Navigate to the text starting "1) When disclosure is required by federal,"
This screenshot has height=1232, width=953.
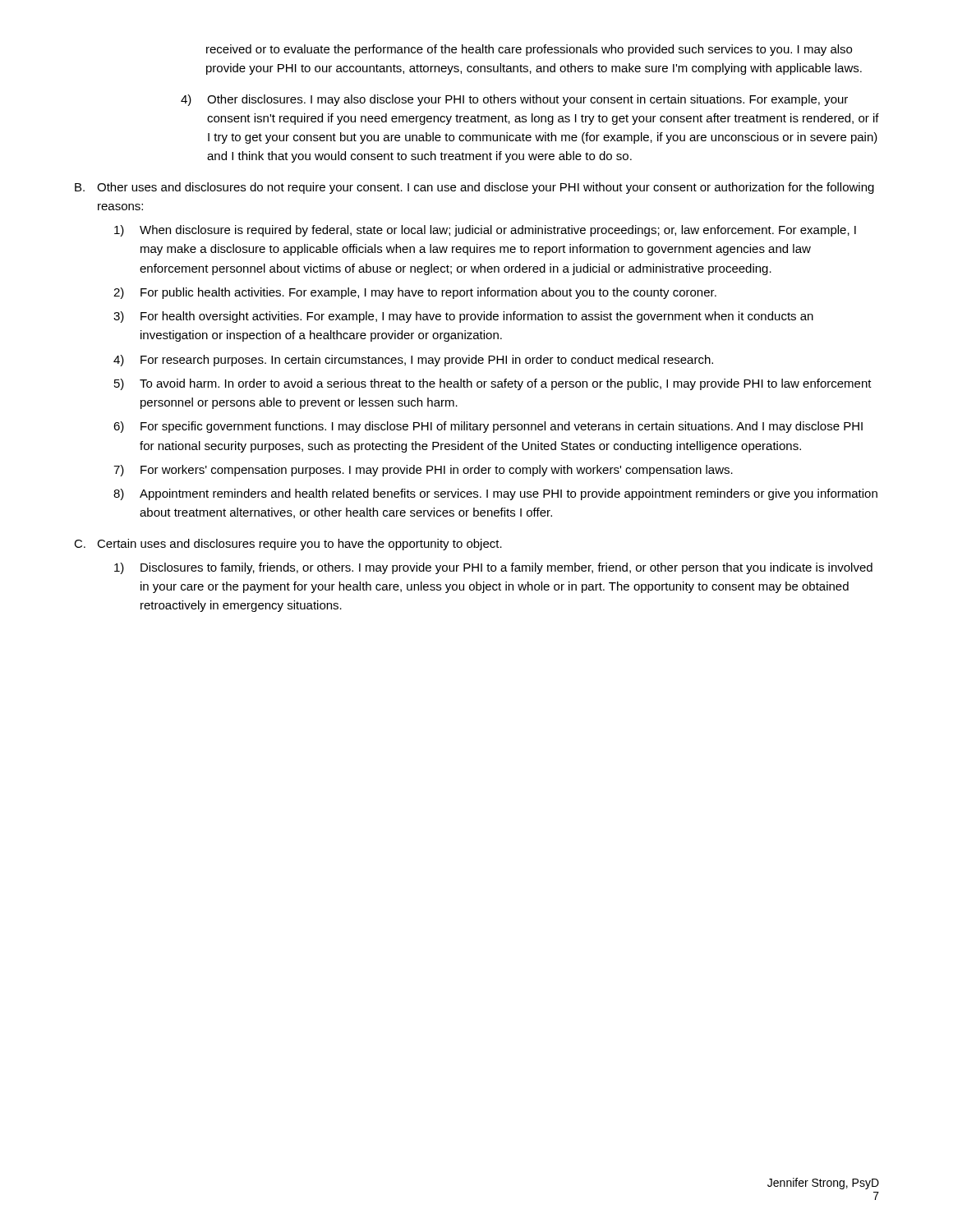coord(496,249)
